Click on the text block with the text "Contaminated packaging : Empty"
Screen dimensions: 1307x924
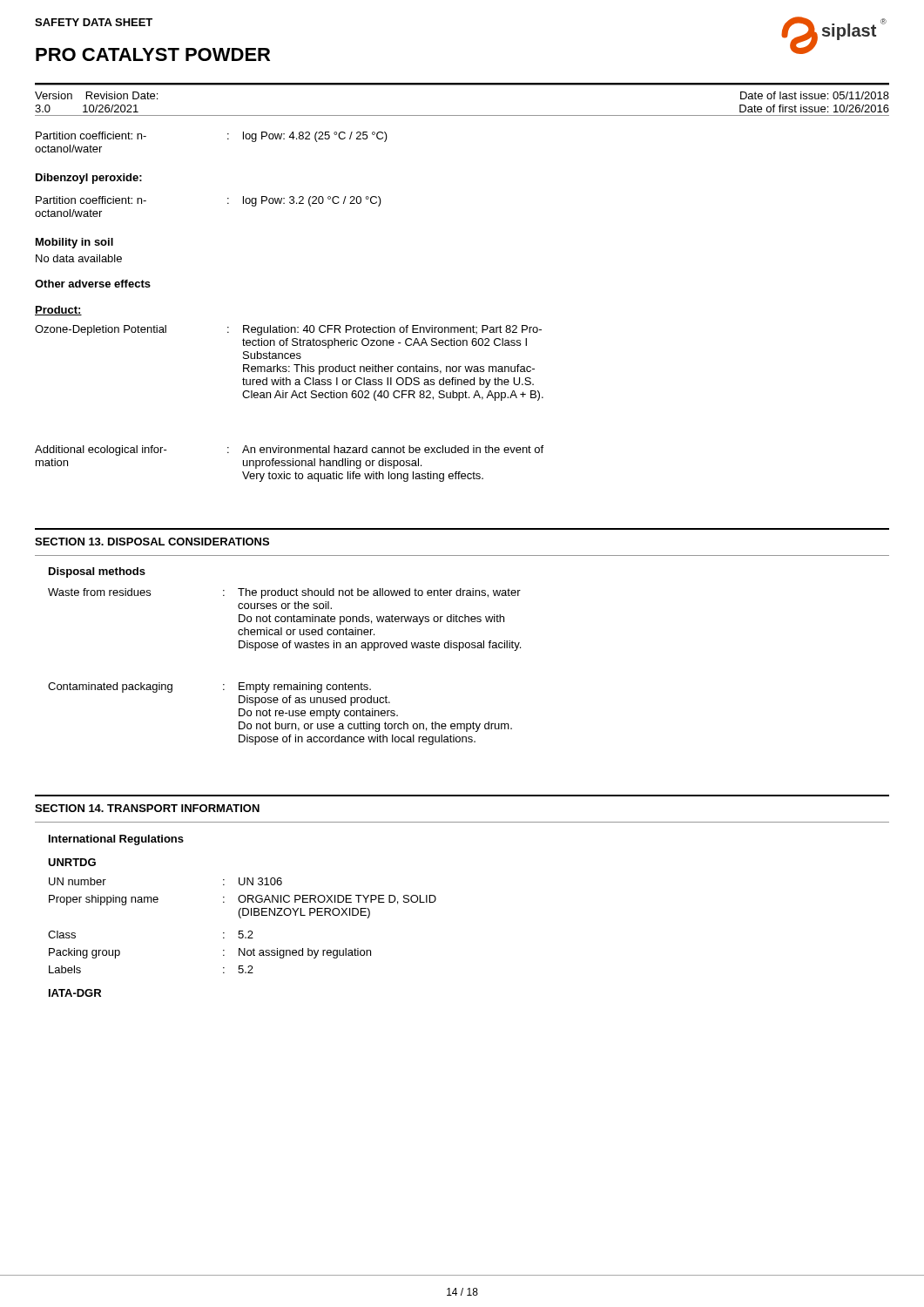(469, 712)
